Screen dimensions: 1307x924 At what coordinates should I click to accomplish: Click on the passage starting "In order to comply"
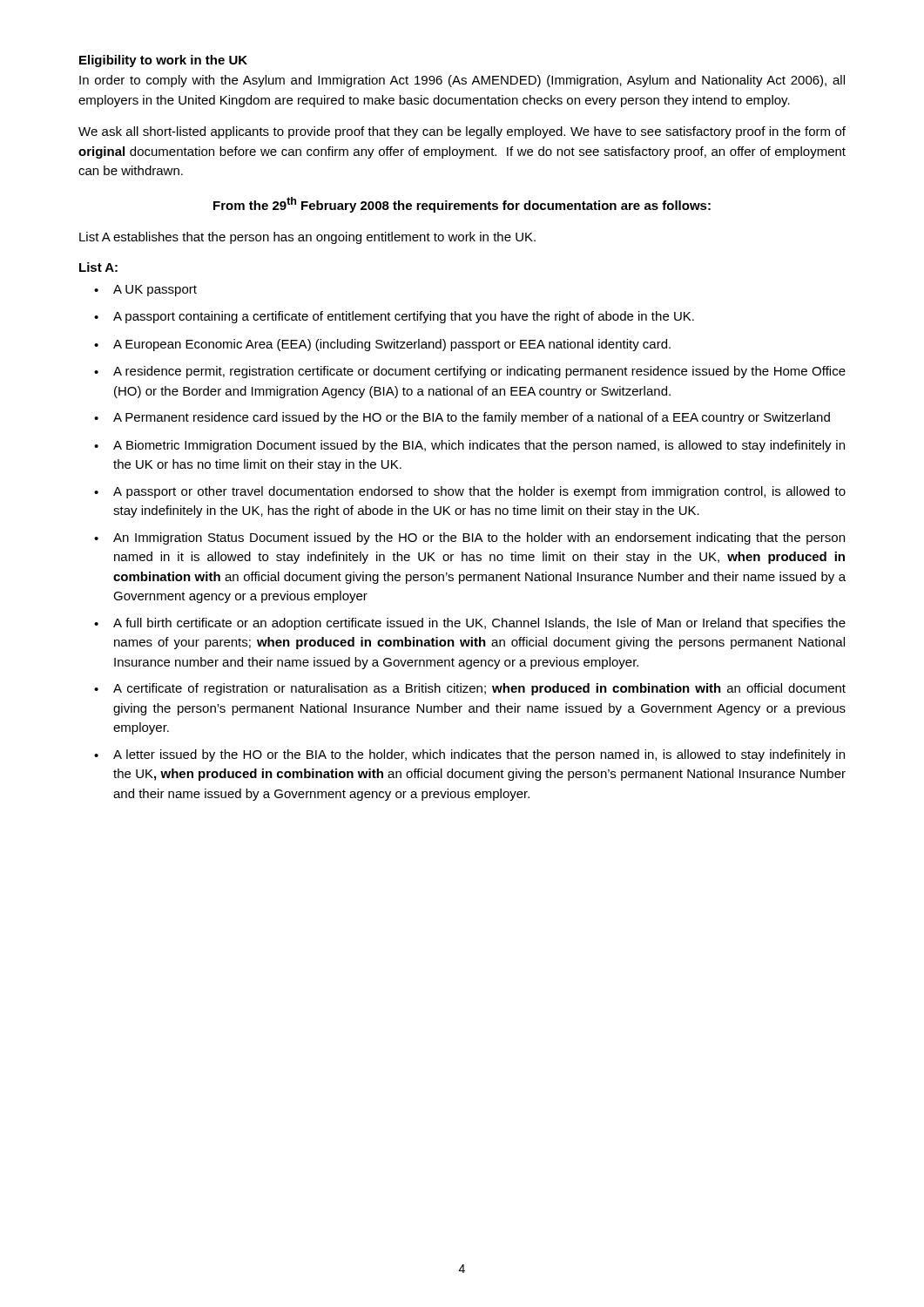[462, 90]
